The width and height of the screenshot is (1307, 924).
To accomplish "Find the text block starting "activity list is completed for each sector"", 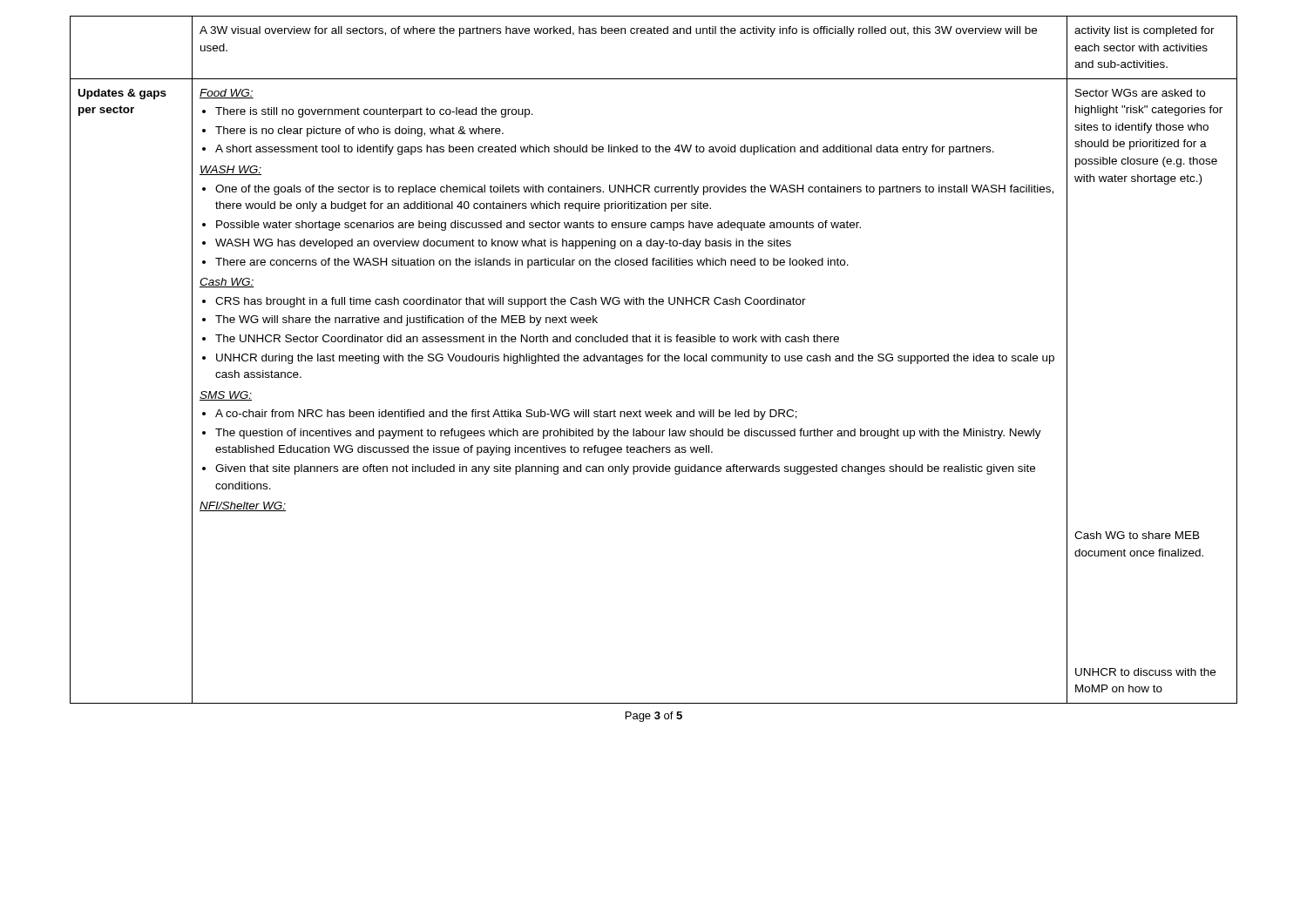I will [x=1144, y=47].
